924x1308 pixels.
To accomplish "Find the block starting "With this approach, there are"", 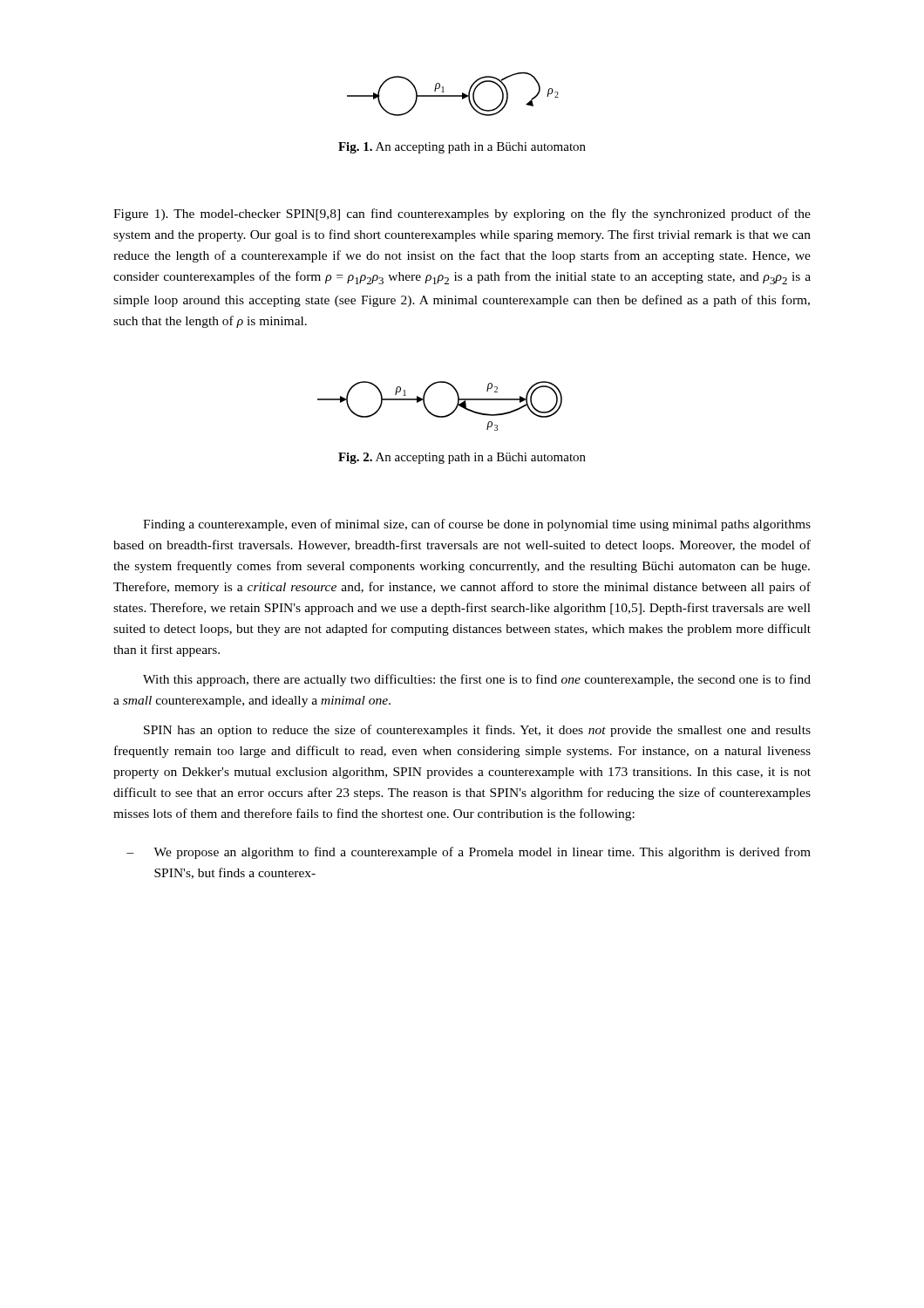I will tap(462, 690).
